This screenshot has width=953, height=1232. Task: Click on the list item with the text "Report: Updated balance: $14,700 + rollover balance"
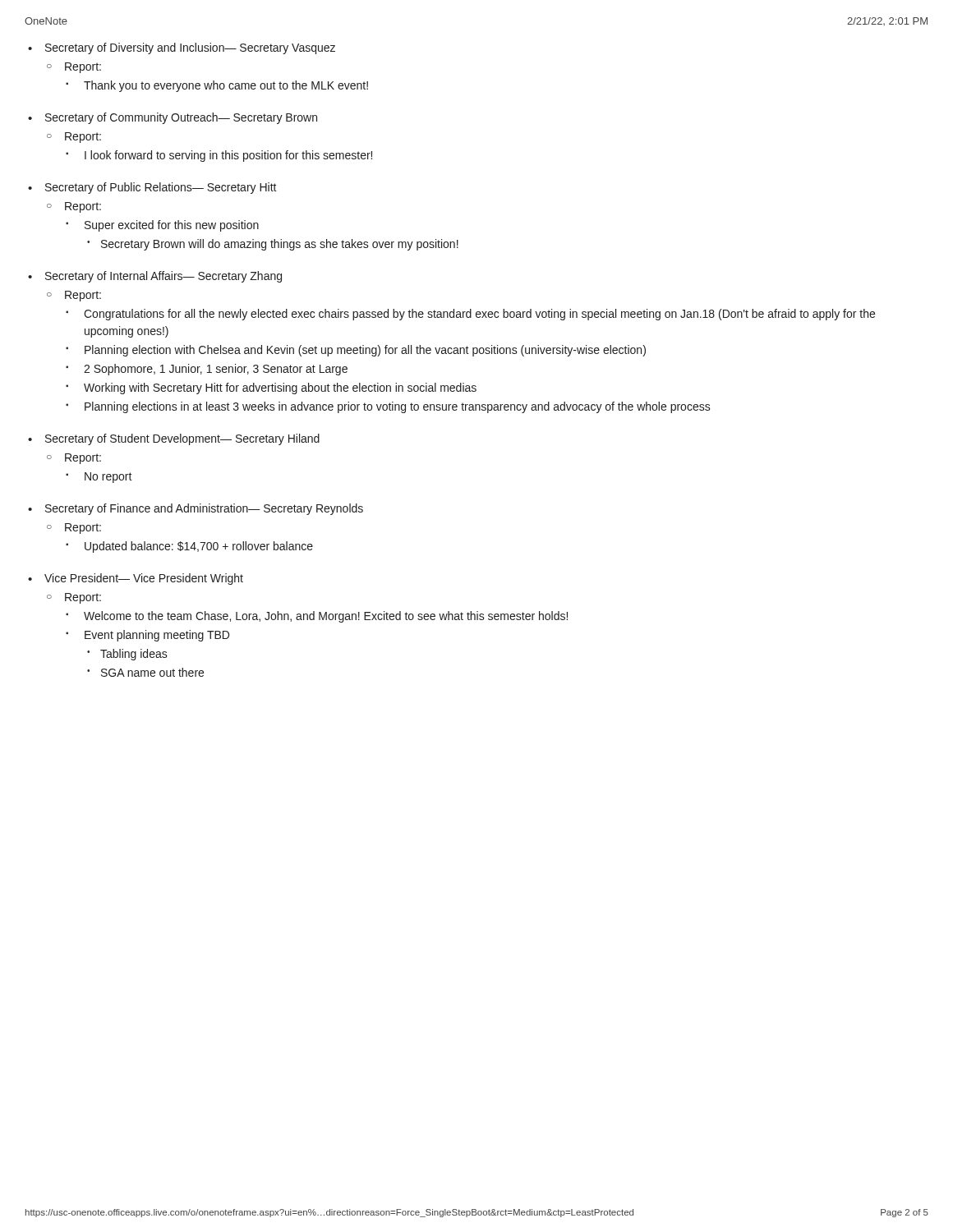point(83,529)
